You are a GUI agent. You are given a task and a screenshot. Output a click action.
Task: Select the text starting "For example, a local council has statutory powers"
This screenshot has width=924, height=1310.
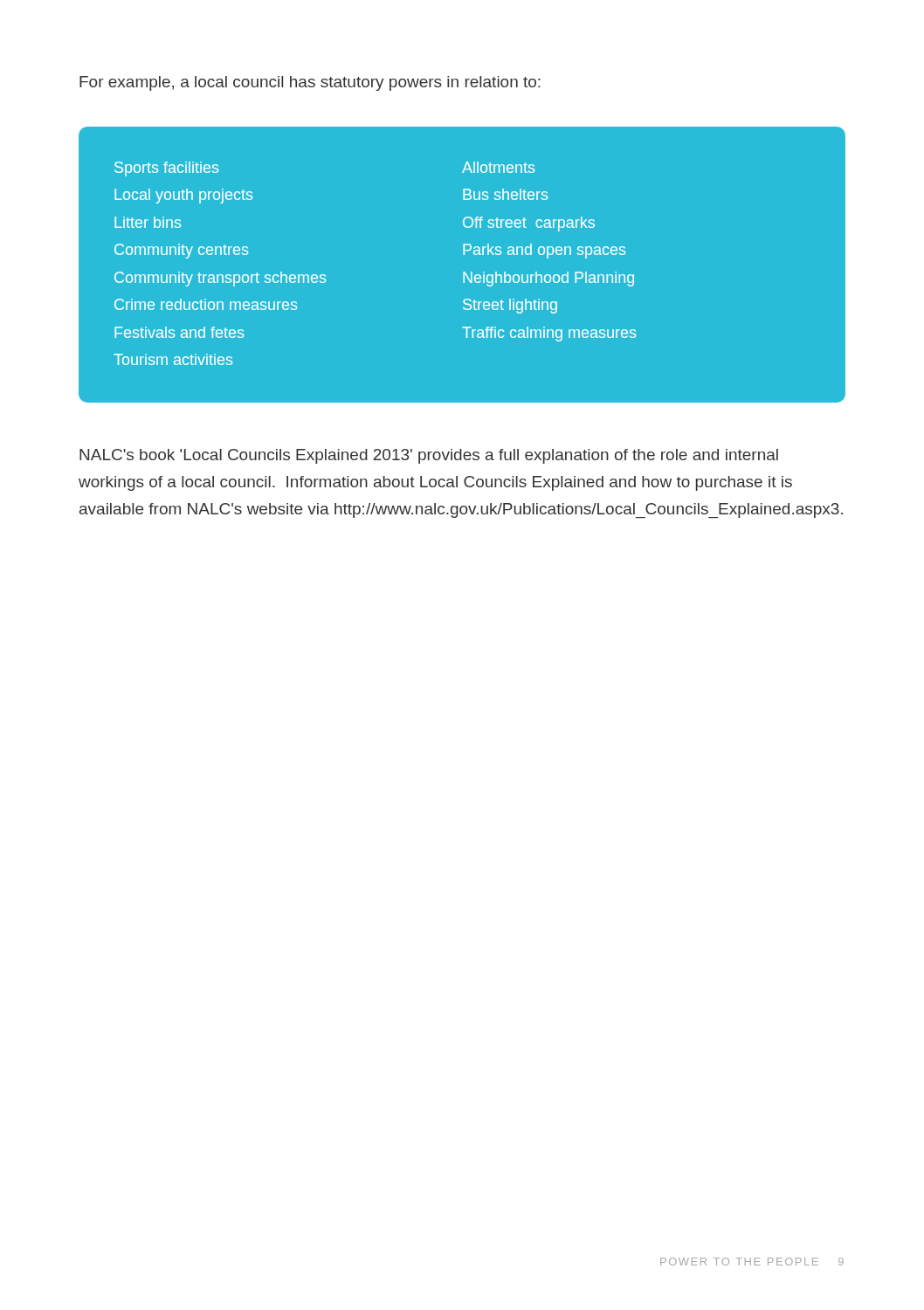pyautogui.click(x=310, y=82)
